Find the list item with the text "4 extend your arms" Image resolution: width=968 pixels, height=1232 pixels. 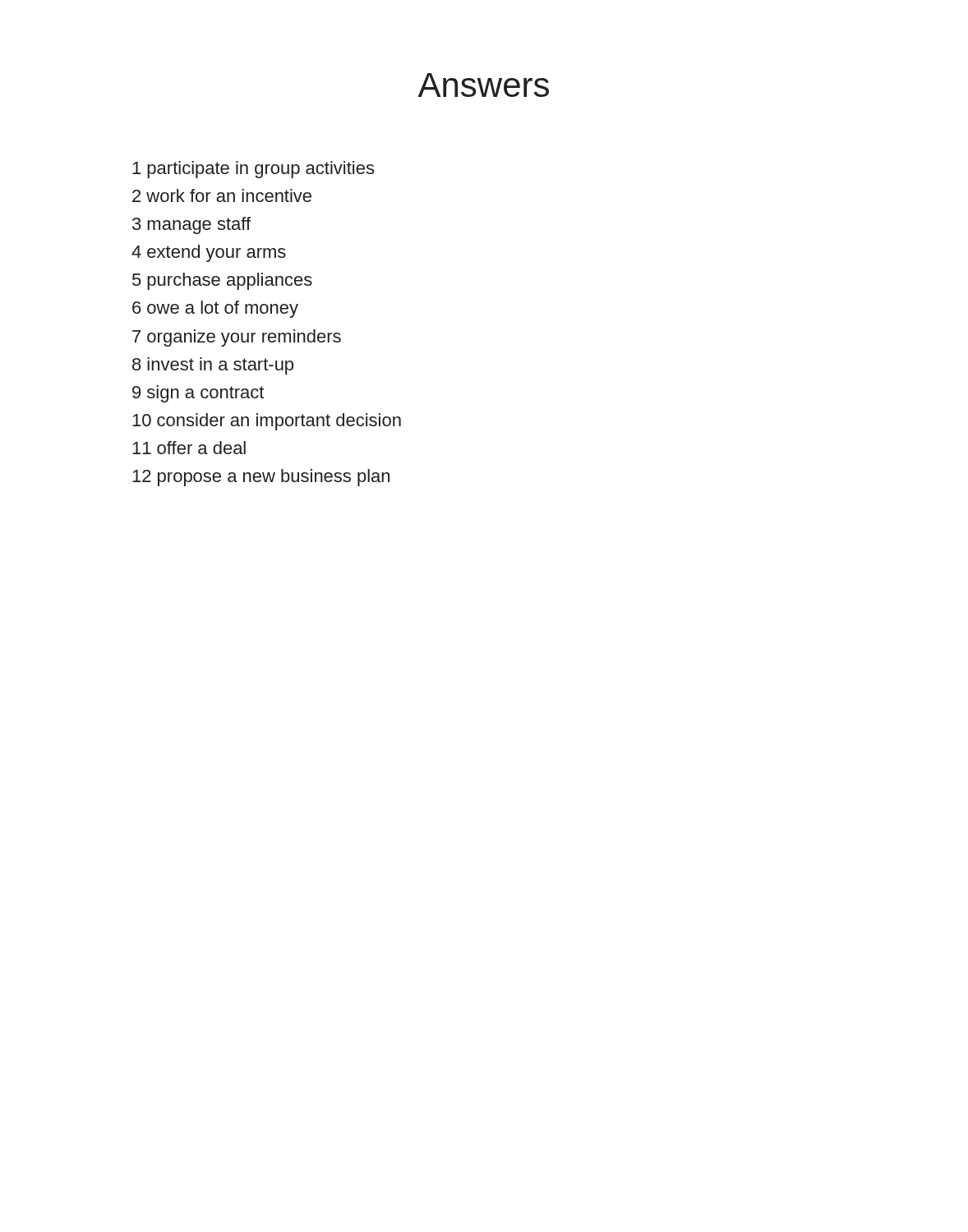tap(209, 252)
